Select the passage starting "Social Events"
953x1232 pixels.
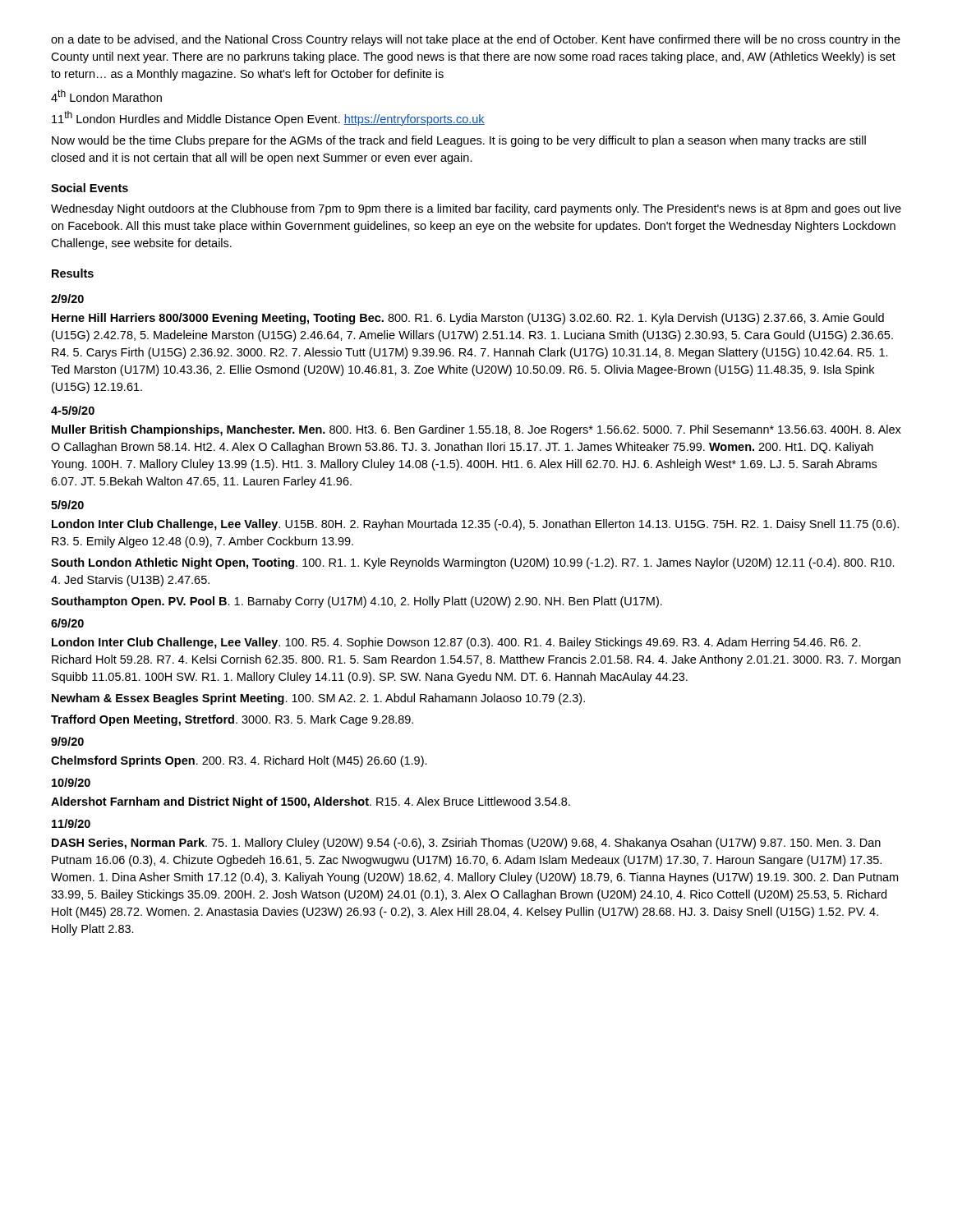coord(90,188)
